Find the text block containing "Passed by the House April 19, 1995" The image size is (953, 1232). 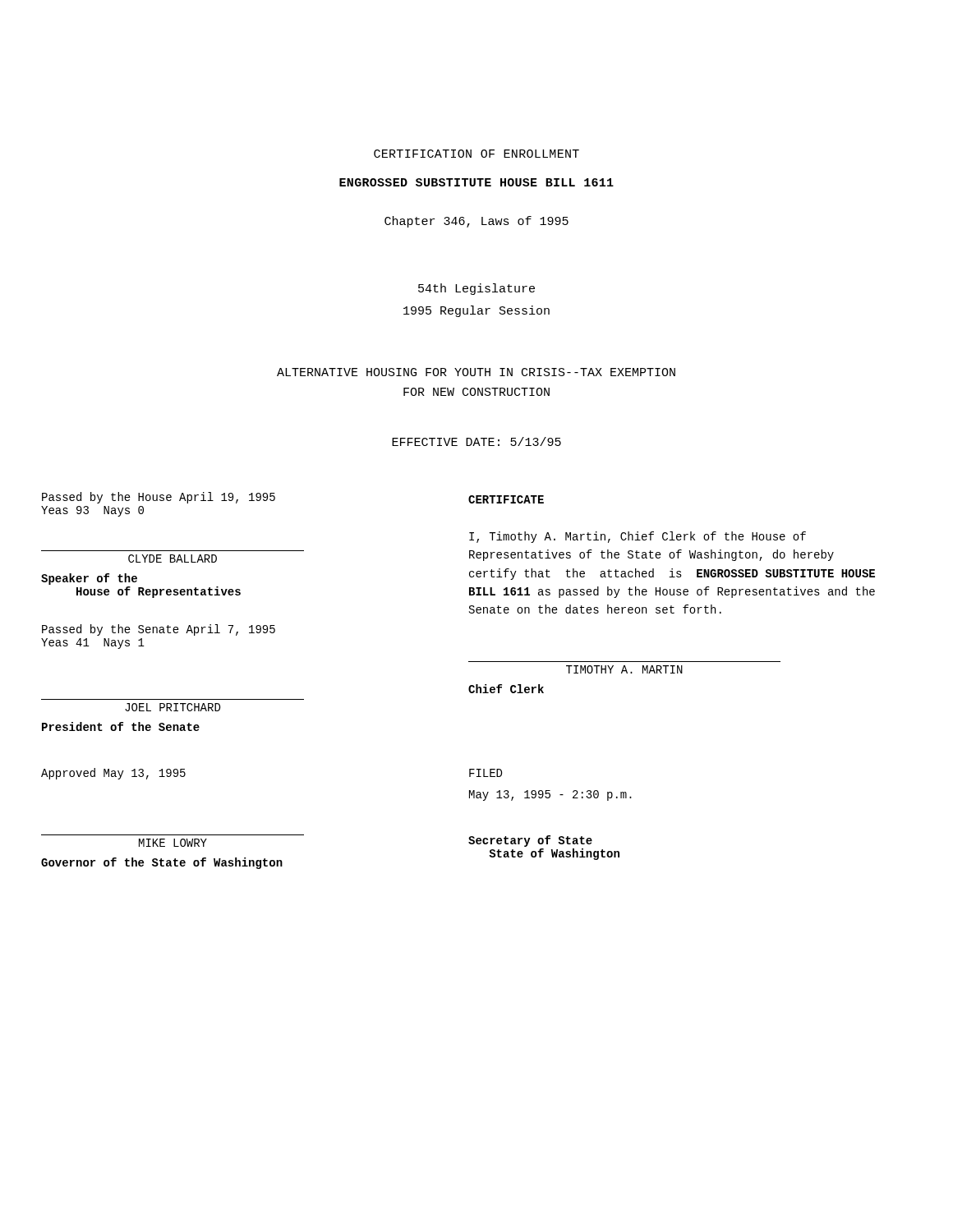pos(158,504)
